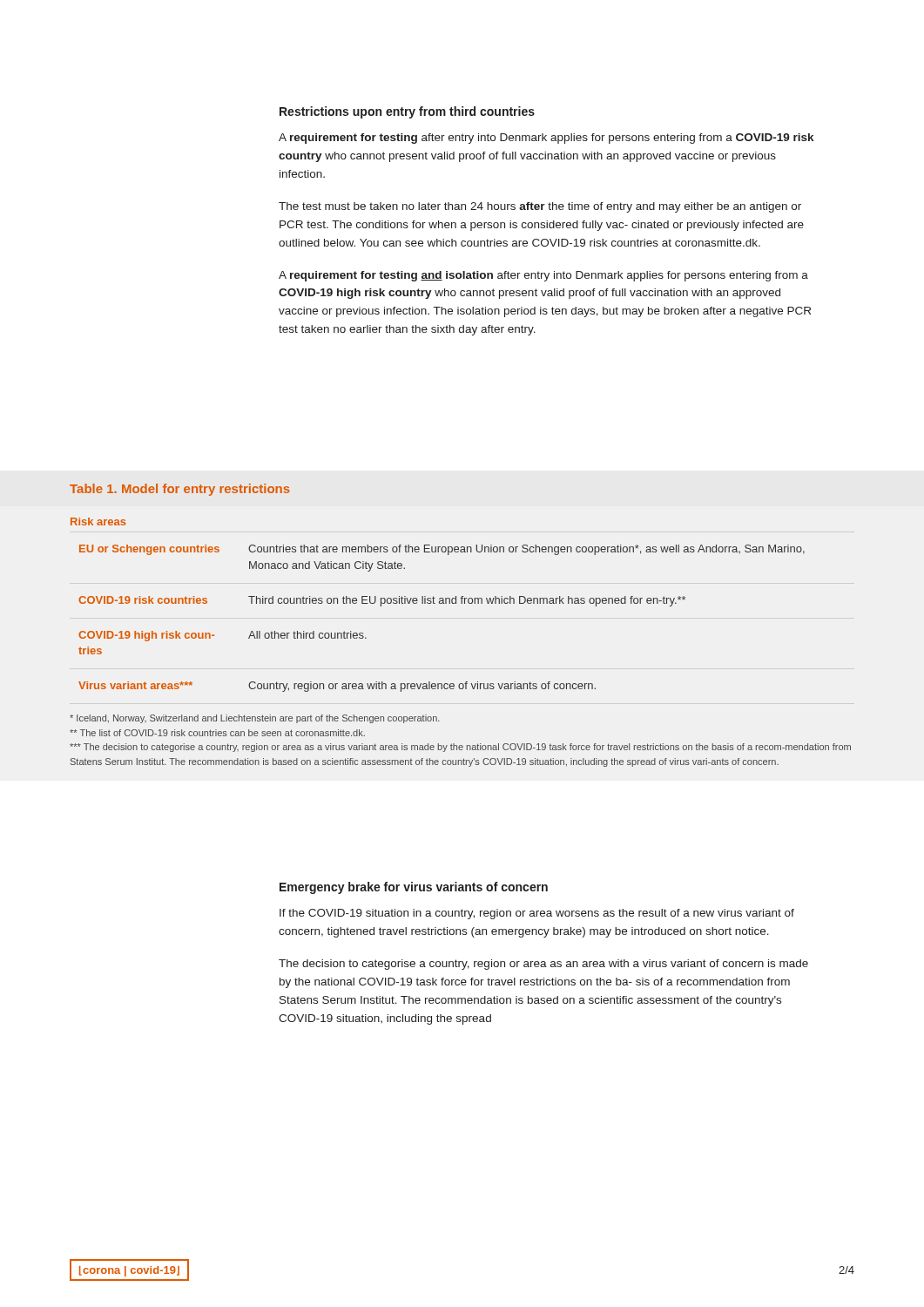Click the passage that begins "A requirement for testing after entry into"
The height and width of the screenshot is (1307, 924).
546,155
